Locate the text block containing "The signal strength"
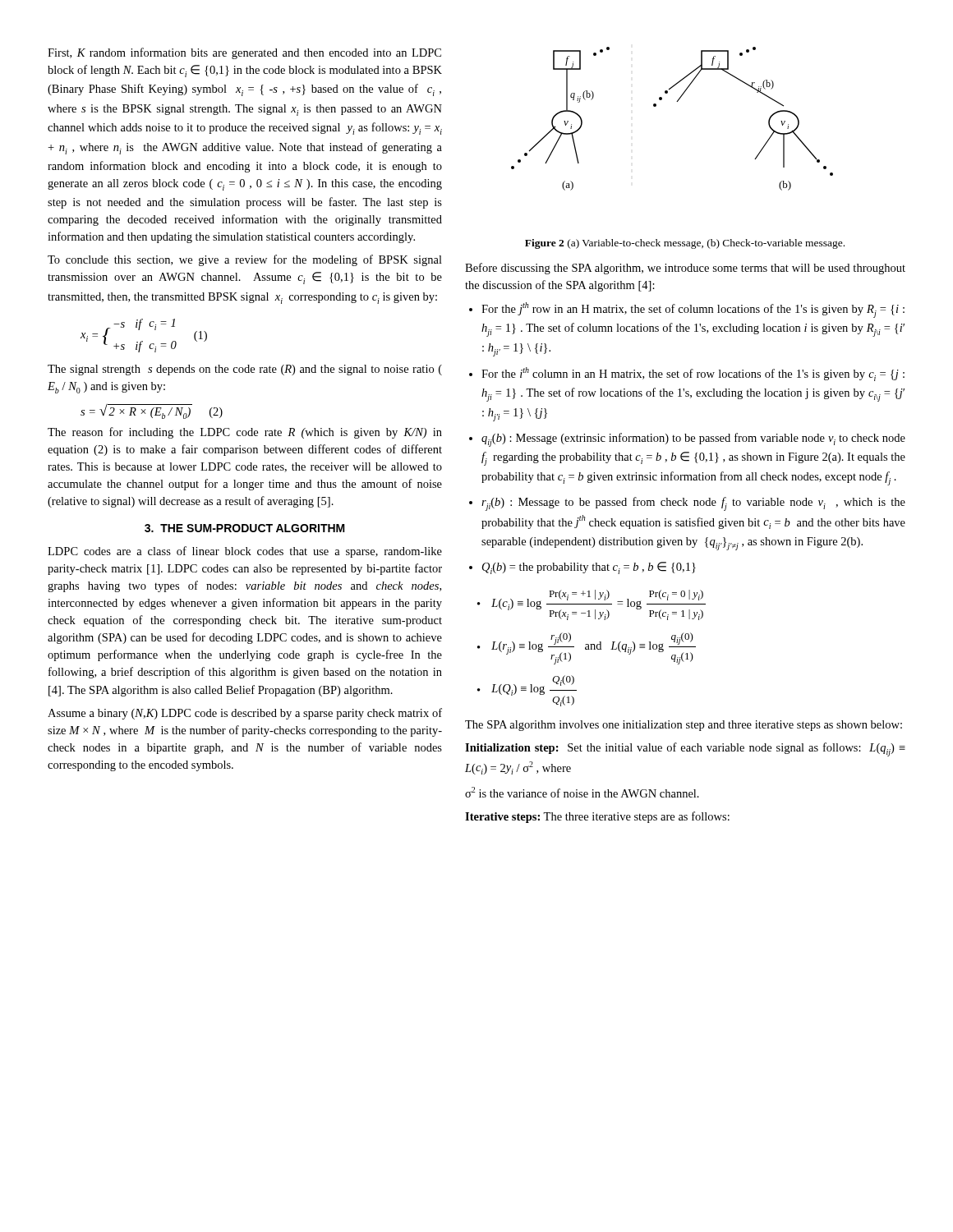Image resolution: width=953 pixels, height=1232 pixels. [x=245, y=379]
